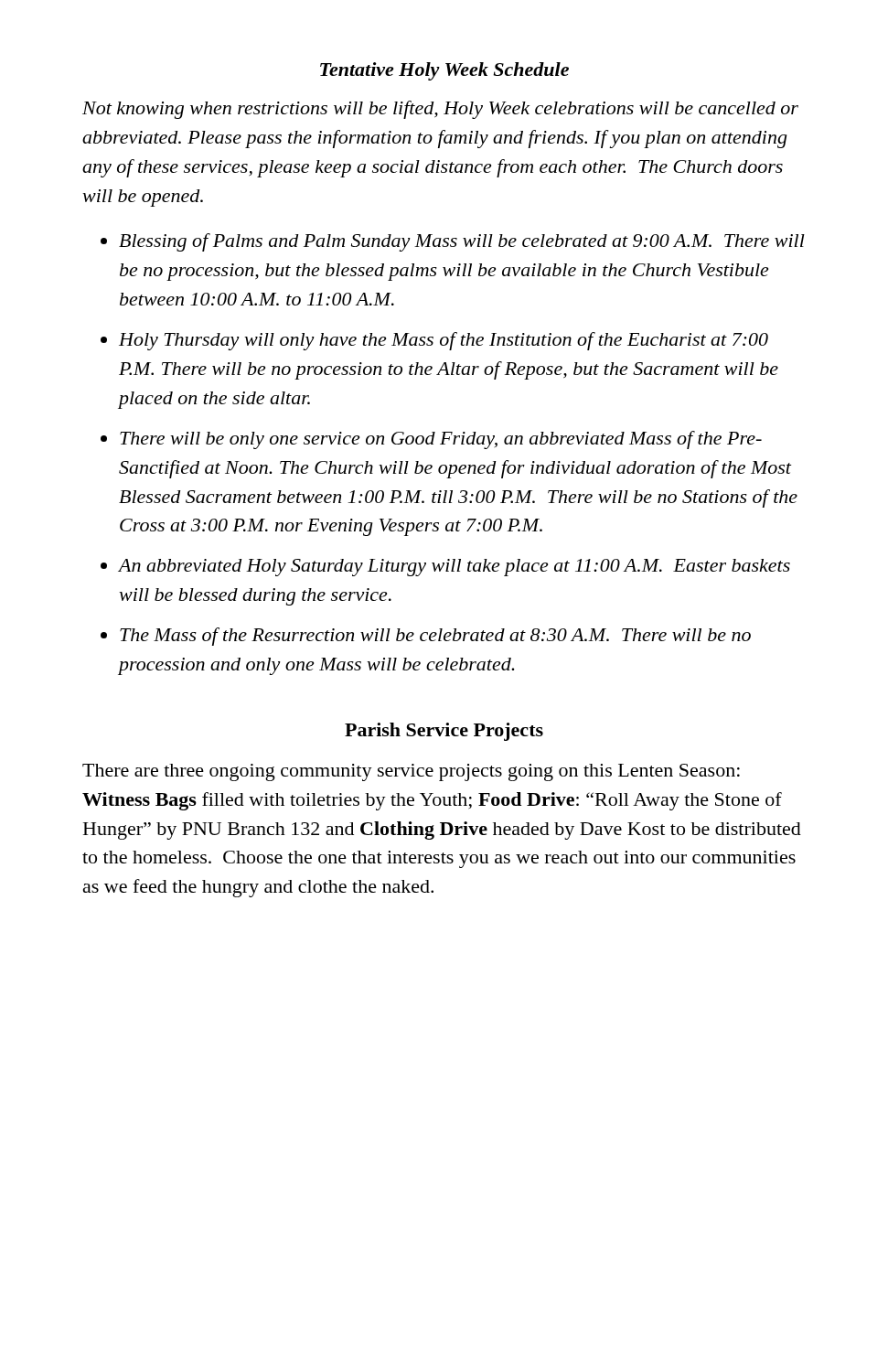Find the list item that reads "The Mass of the"
888x1372 pixels.
coord(435,649)
